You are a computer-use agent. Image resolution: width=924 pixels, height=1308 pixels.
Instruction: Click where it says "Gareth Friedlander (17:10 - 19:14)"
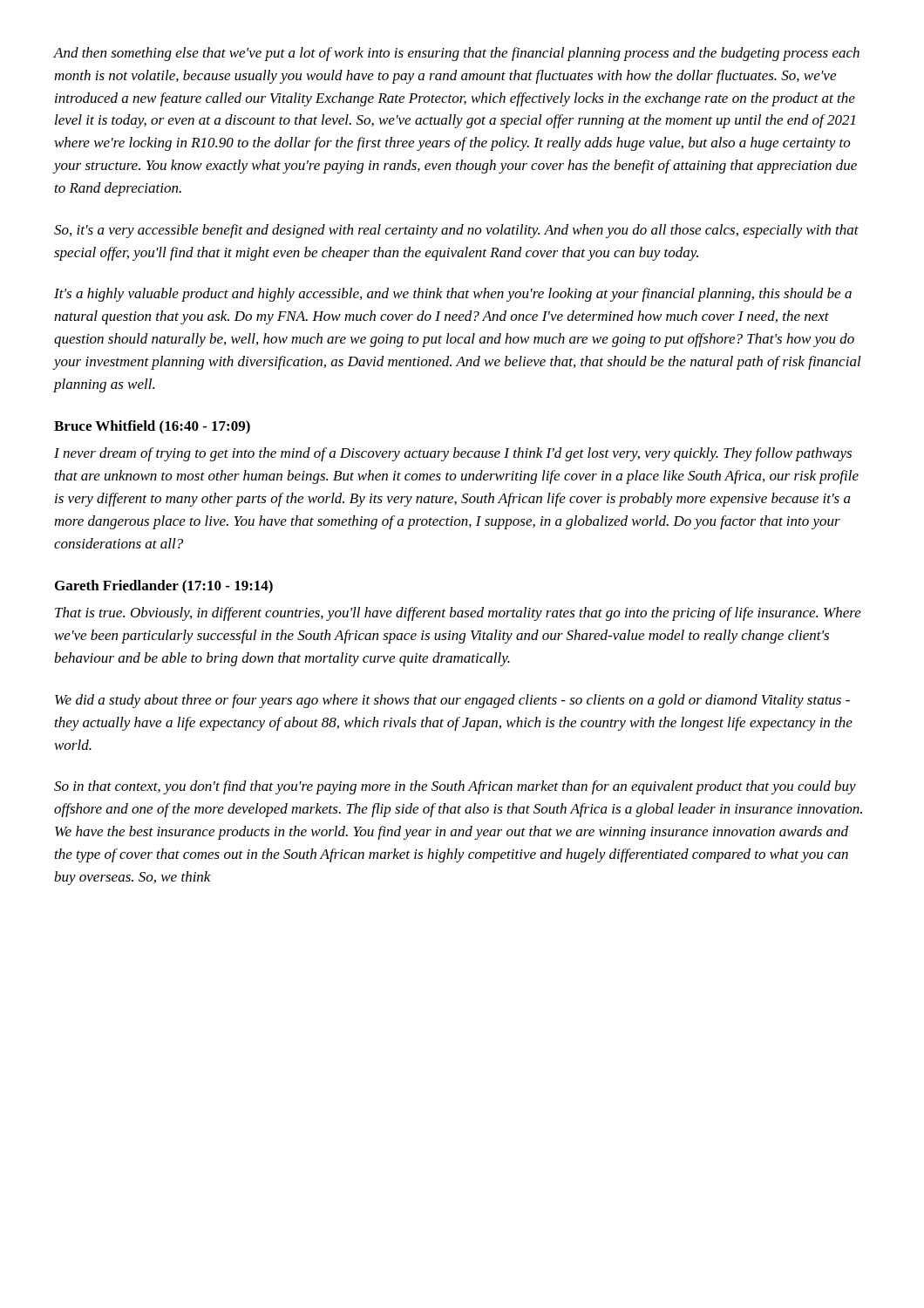point(164,585)
